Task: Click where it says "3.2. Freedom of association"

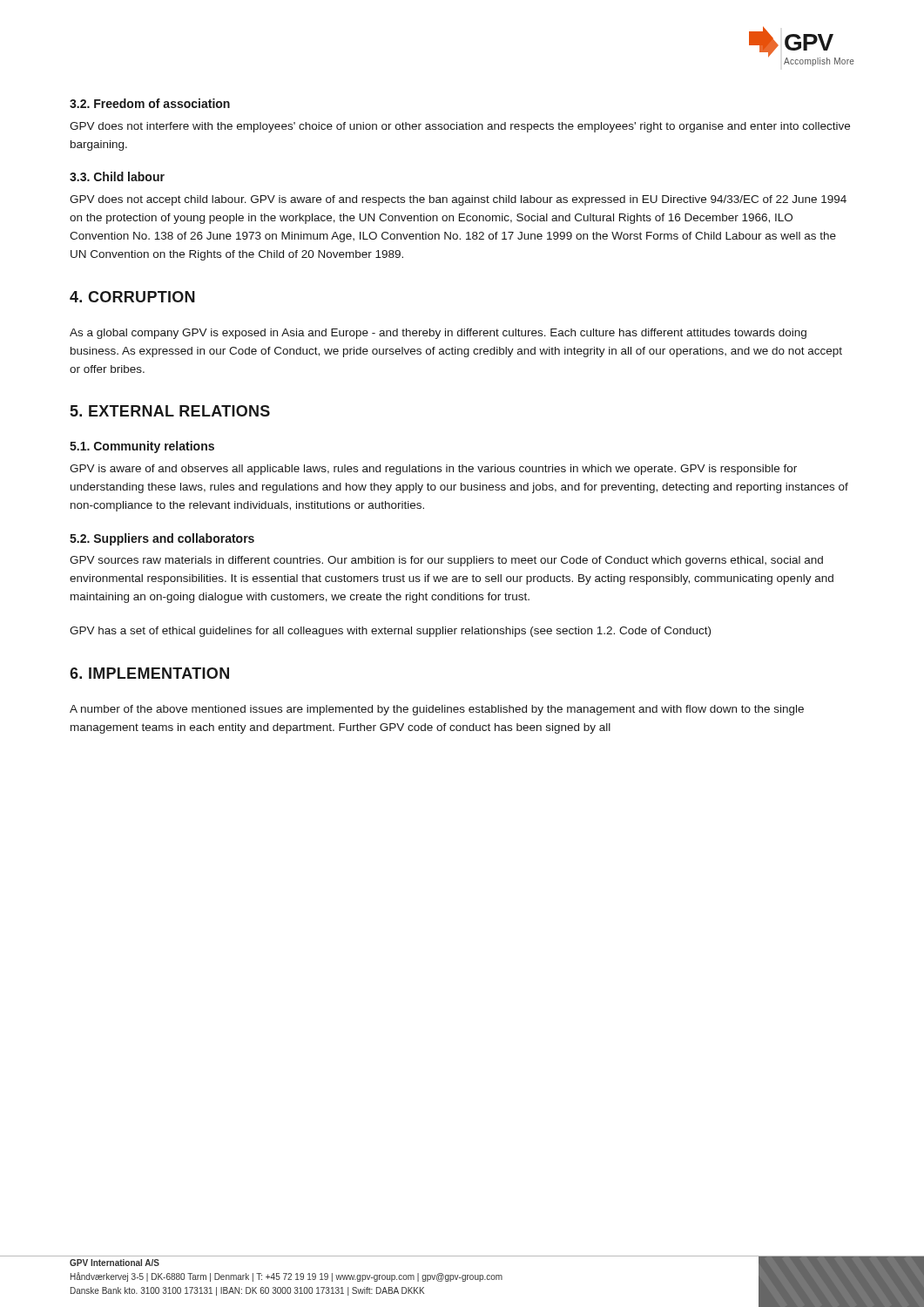Action: pos(150,104)
